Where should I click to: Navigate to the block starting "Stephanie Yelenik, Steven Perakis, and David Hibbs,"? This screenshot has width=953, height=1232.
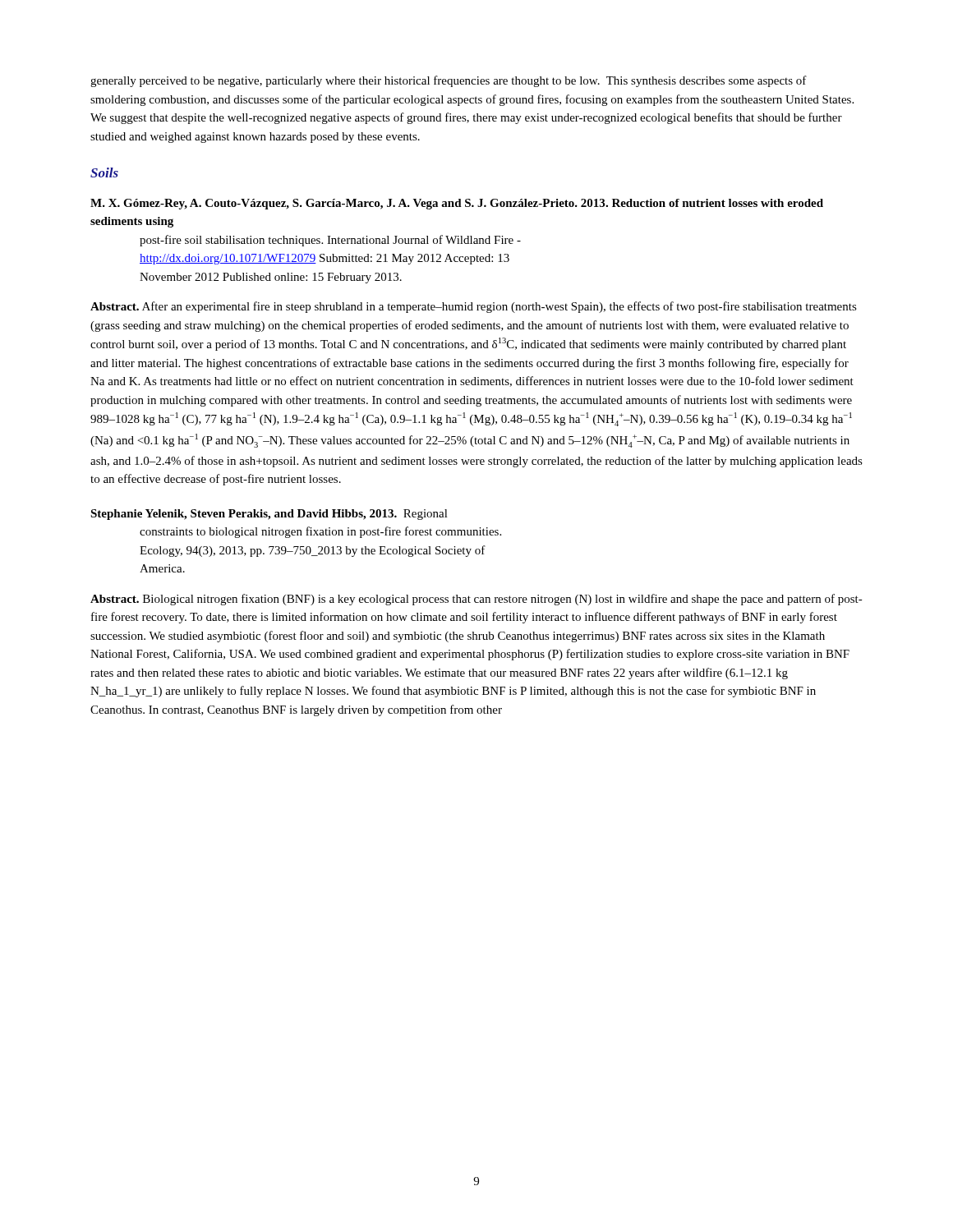[x=476, y=542]
